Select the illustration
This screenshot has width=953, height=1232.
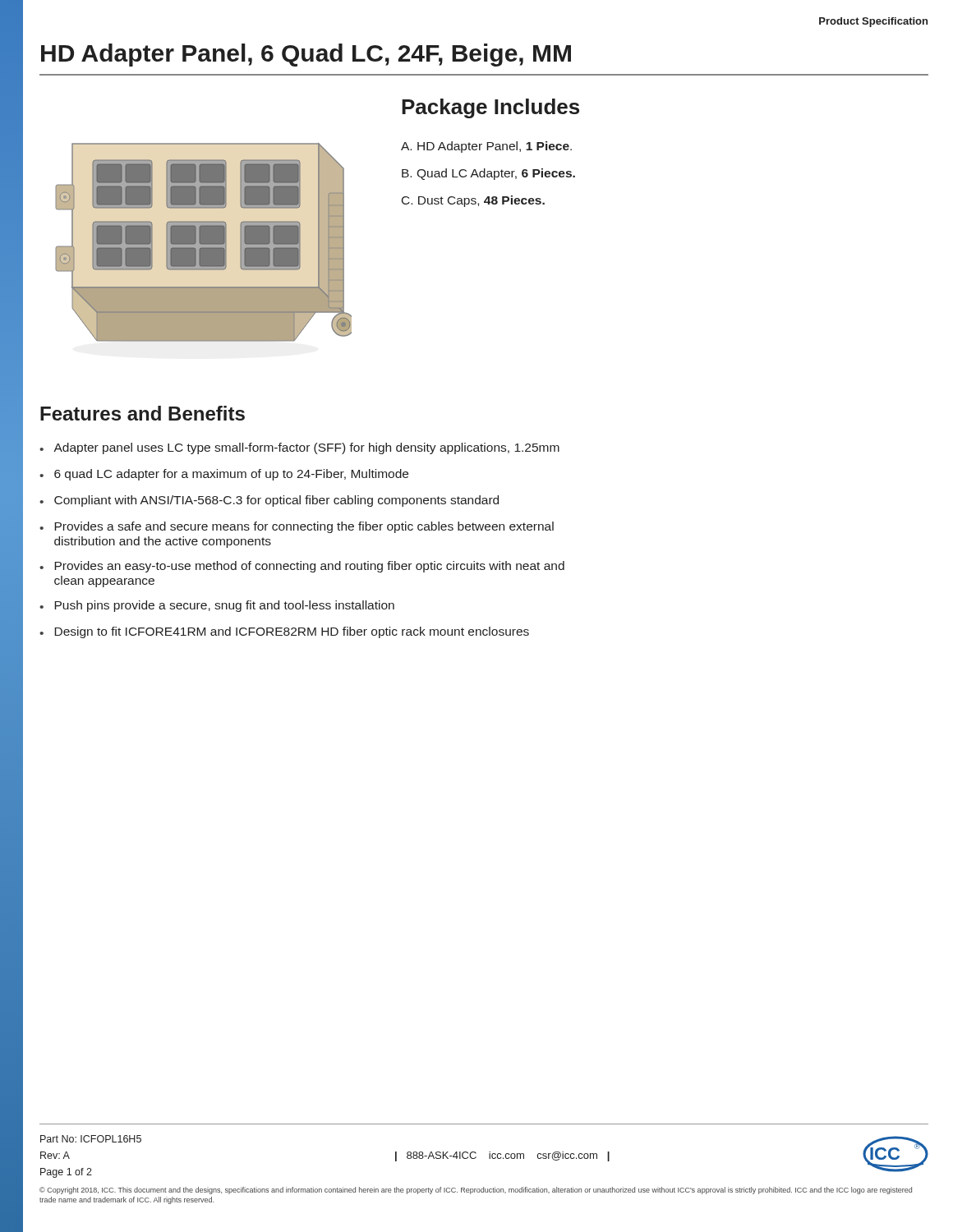click(x=204, y=232)
